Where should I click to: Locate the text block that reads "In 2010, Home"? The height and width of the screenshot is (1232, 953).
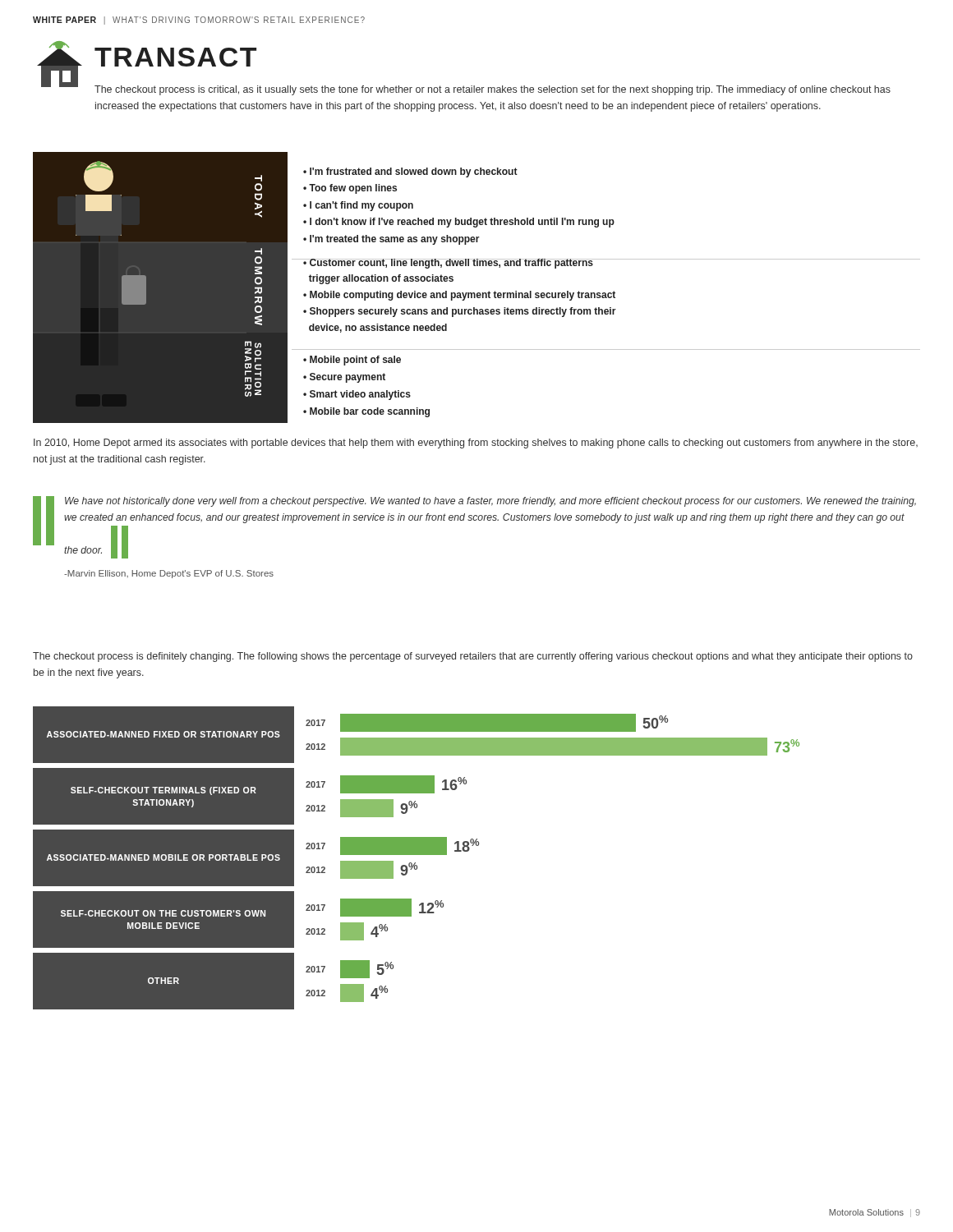click(x=476, y=451)
